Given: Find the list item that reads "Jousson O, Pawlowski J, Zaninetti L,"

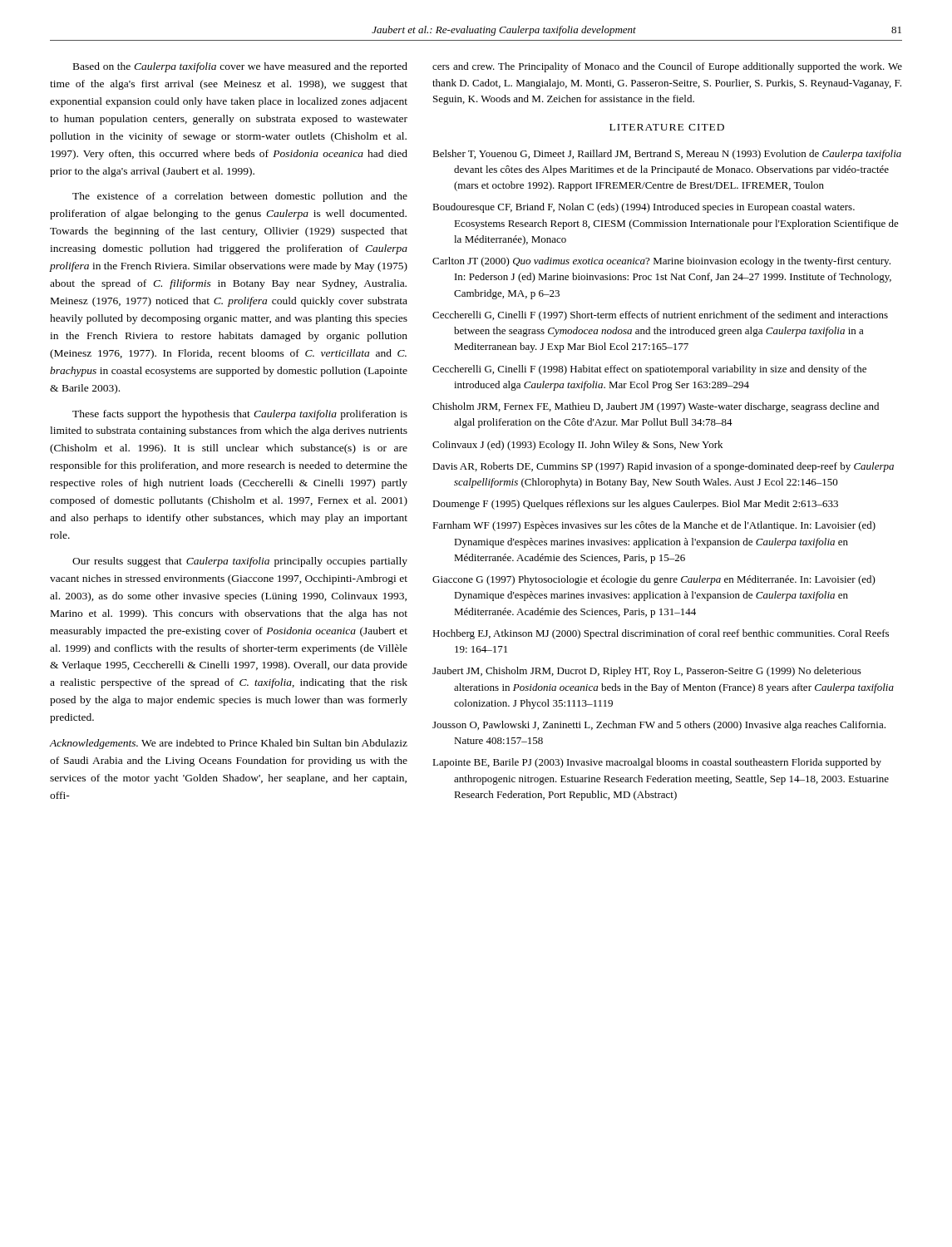Looking at the screenshot, I should click(659, 732).
